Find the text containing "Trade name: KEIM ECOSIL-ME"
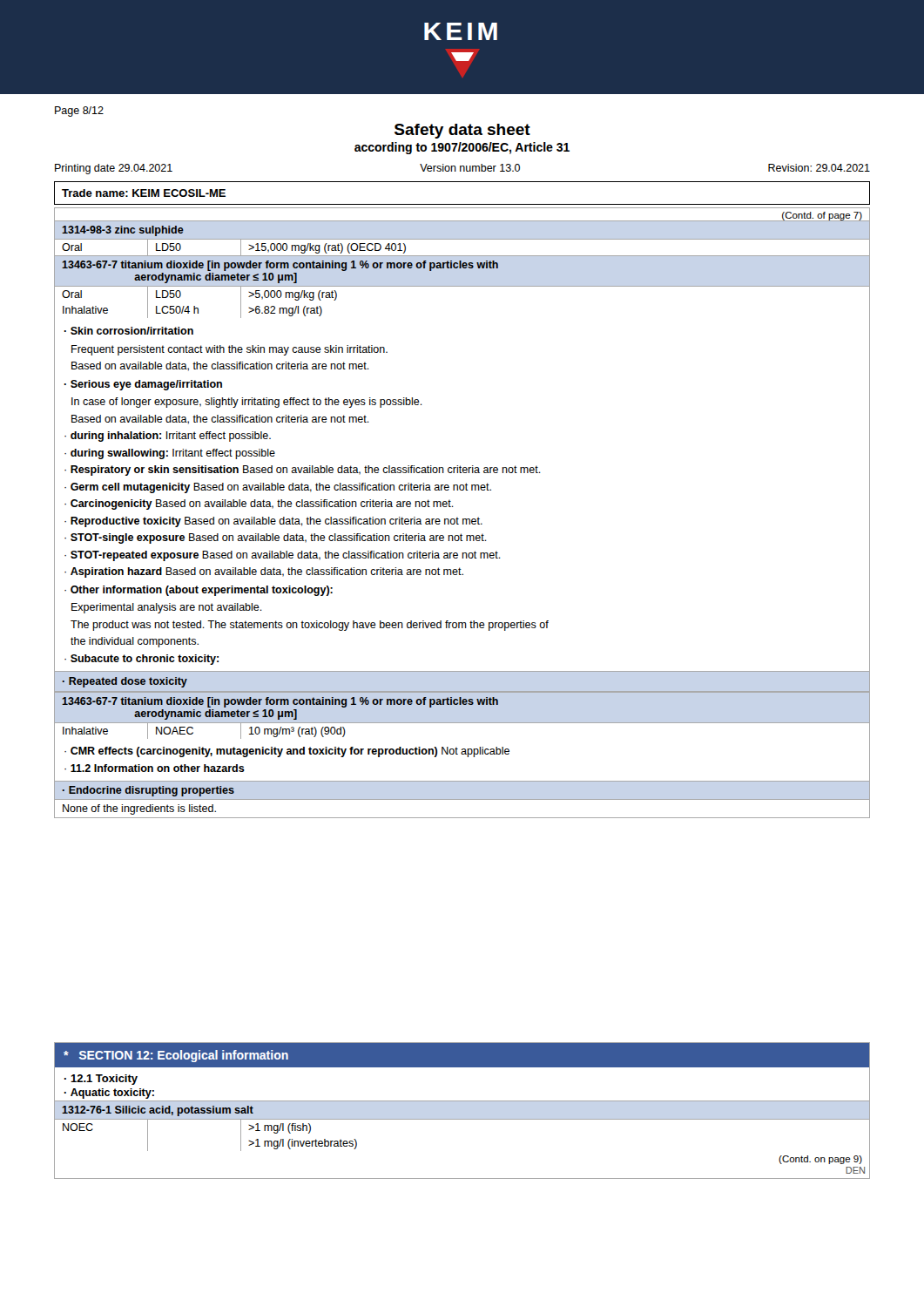Image resolution: width=924 pixels, height=1307 pixels. (144, 193)
